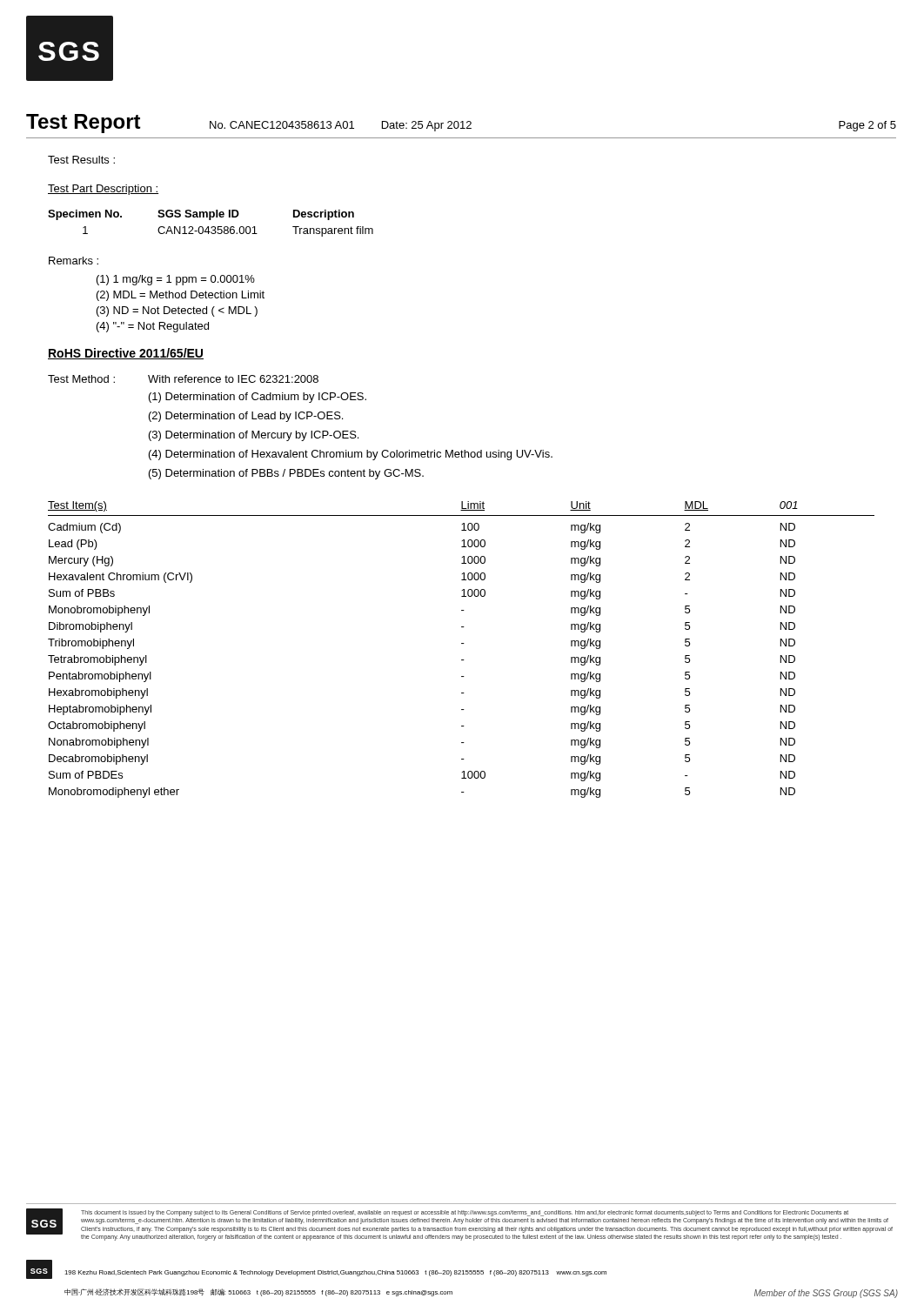Select the list item containing "(3) ND = Not Detected ( <"
This screenshot has height=1305, width=924.
tap(177, 310)
